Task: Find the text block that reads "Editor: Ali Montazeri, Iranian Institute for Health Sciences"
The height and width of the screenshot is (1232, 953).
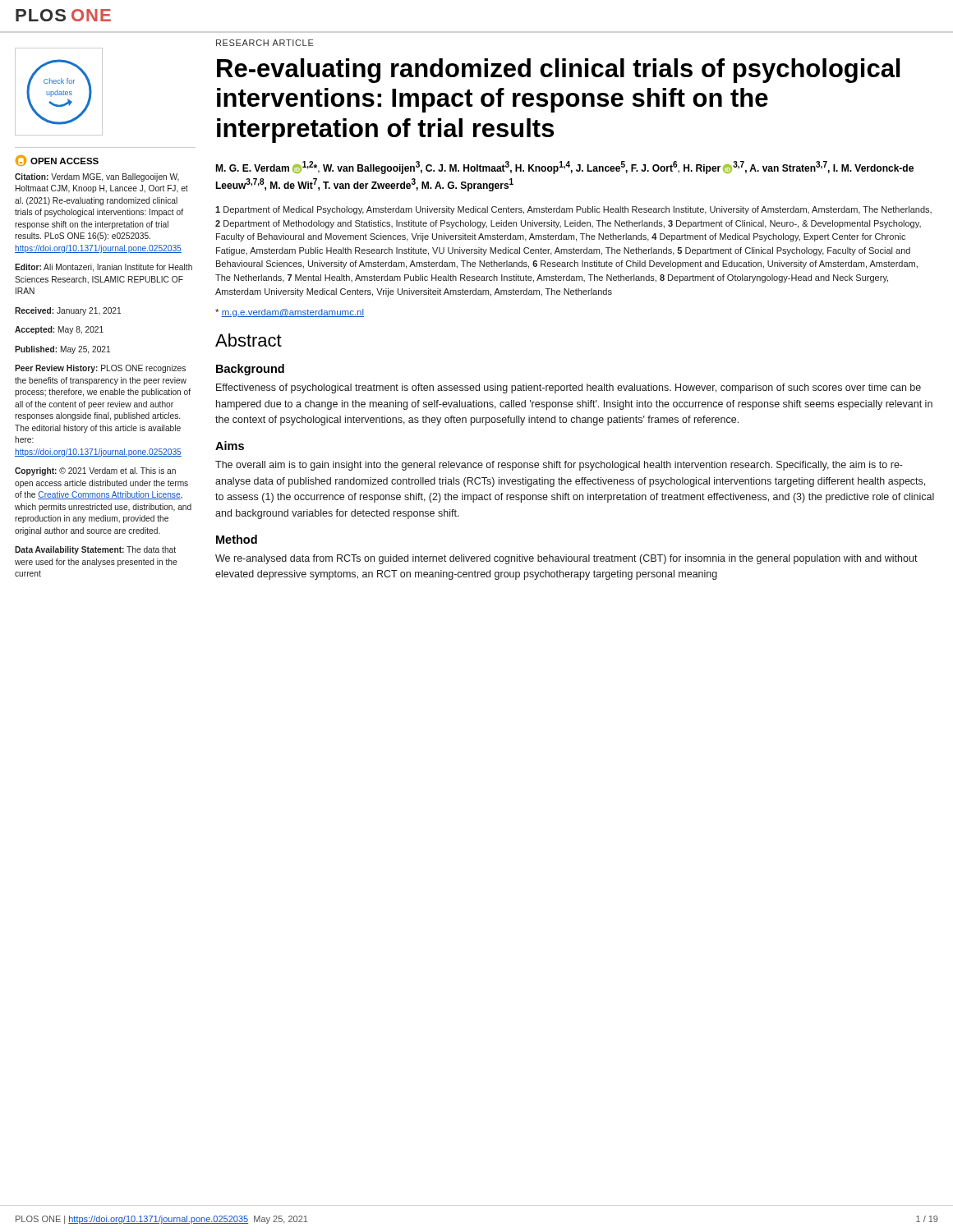Action: pyautogui.click(x=104, y=280)
